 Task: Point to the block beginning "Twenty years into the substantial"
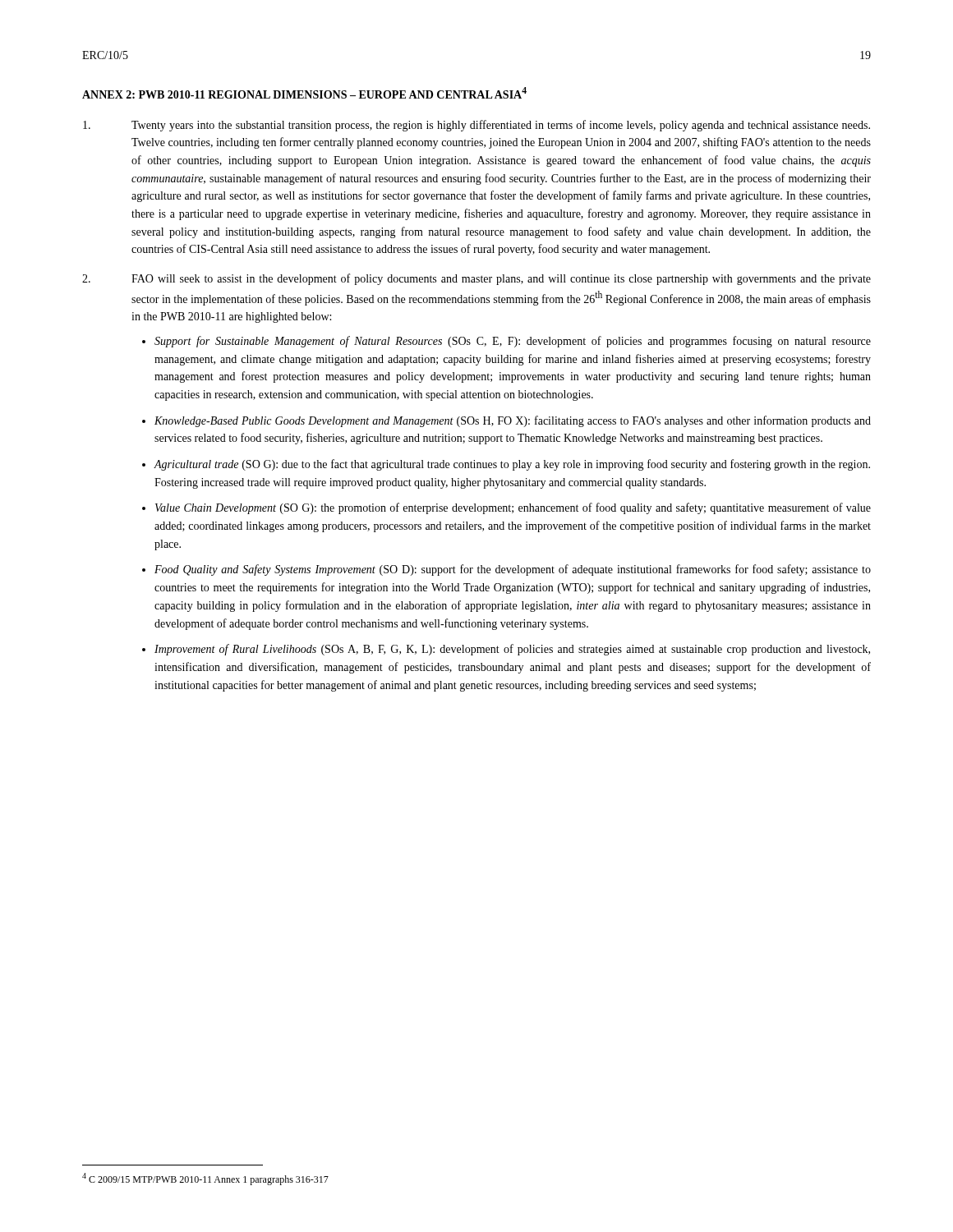pyautogui.click(x=476, y=188)
